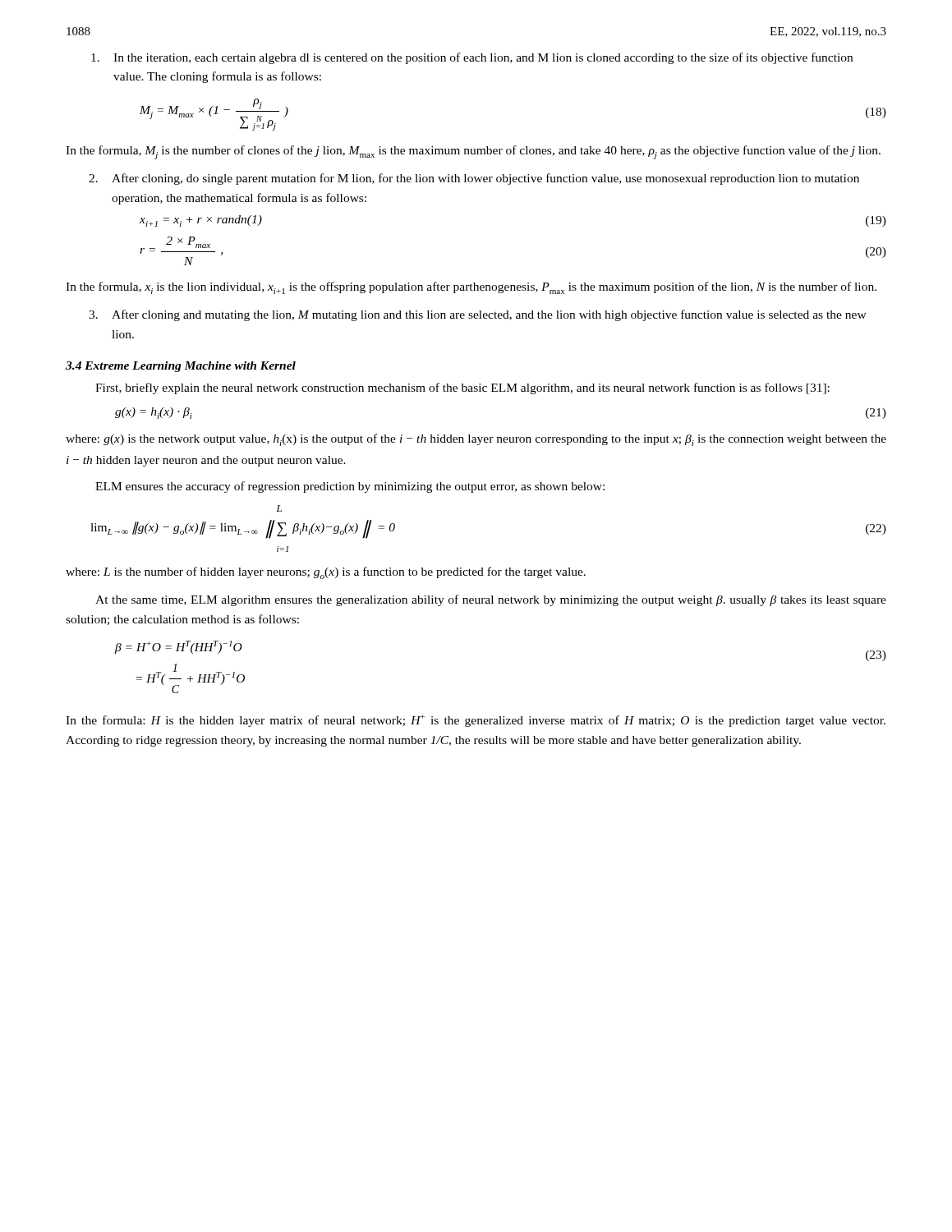This screenshot has height=1232, width=952.
Task: Click on the text block starting "β = H+O = HT(HHT)−1O = HT( 1"
Action: (x=198, y=651)
